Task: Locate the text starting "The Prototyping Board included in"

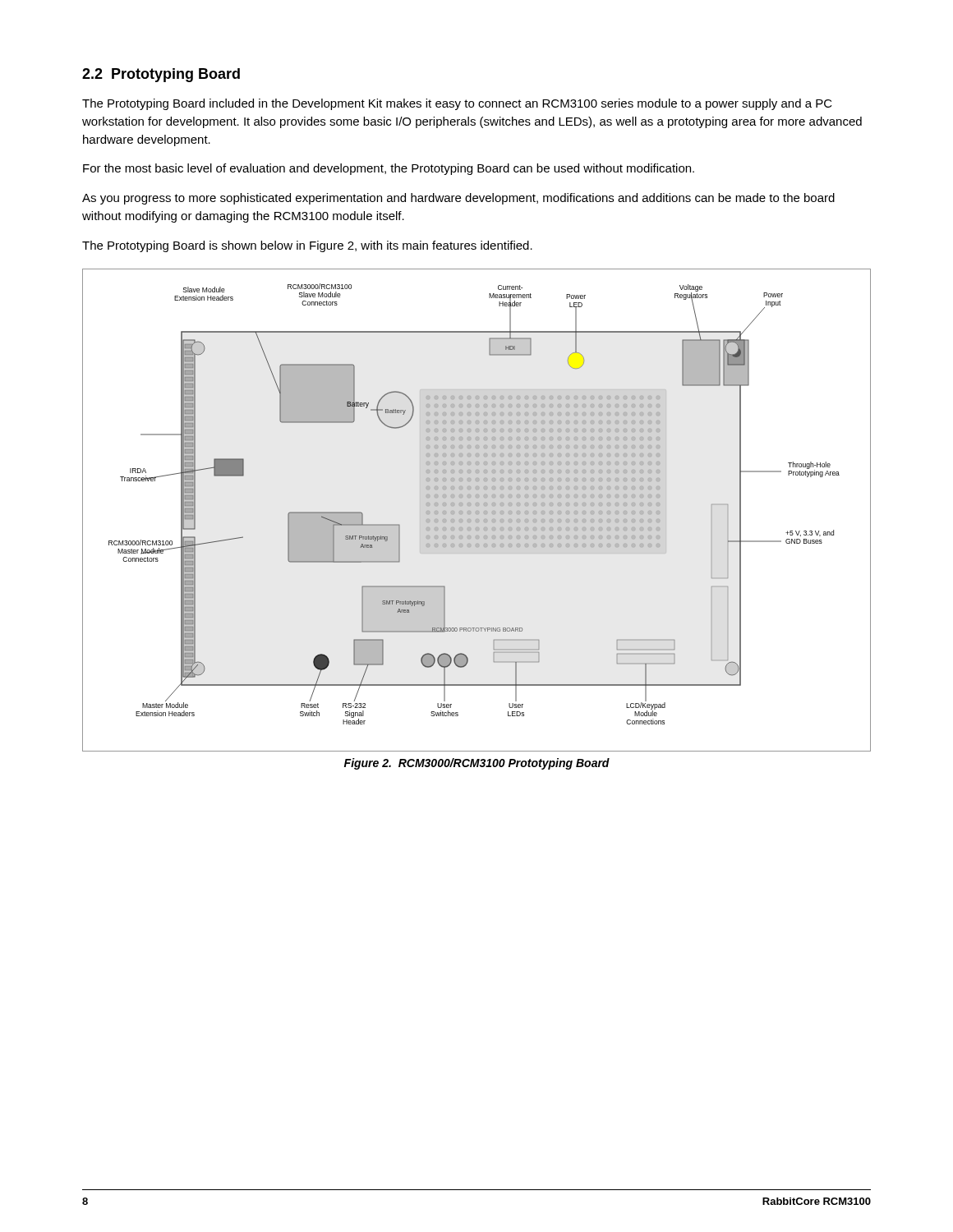Action: (472, 121)
